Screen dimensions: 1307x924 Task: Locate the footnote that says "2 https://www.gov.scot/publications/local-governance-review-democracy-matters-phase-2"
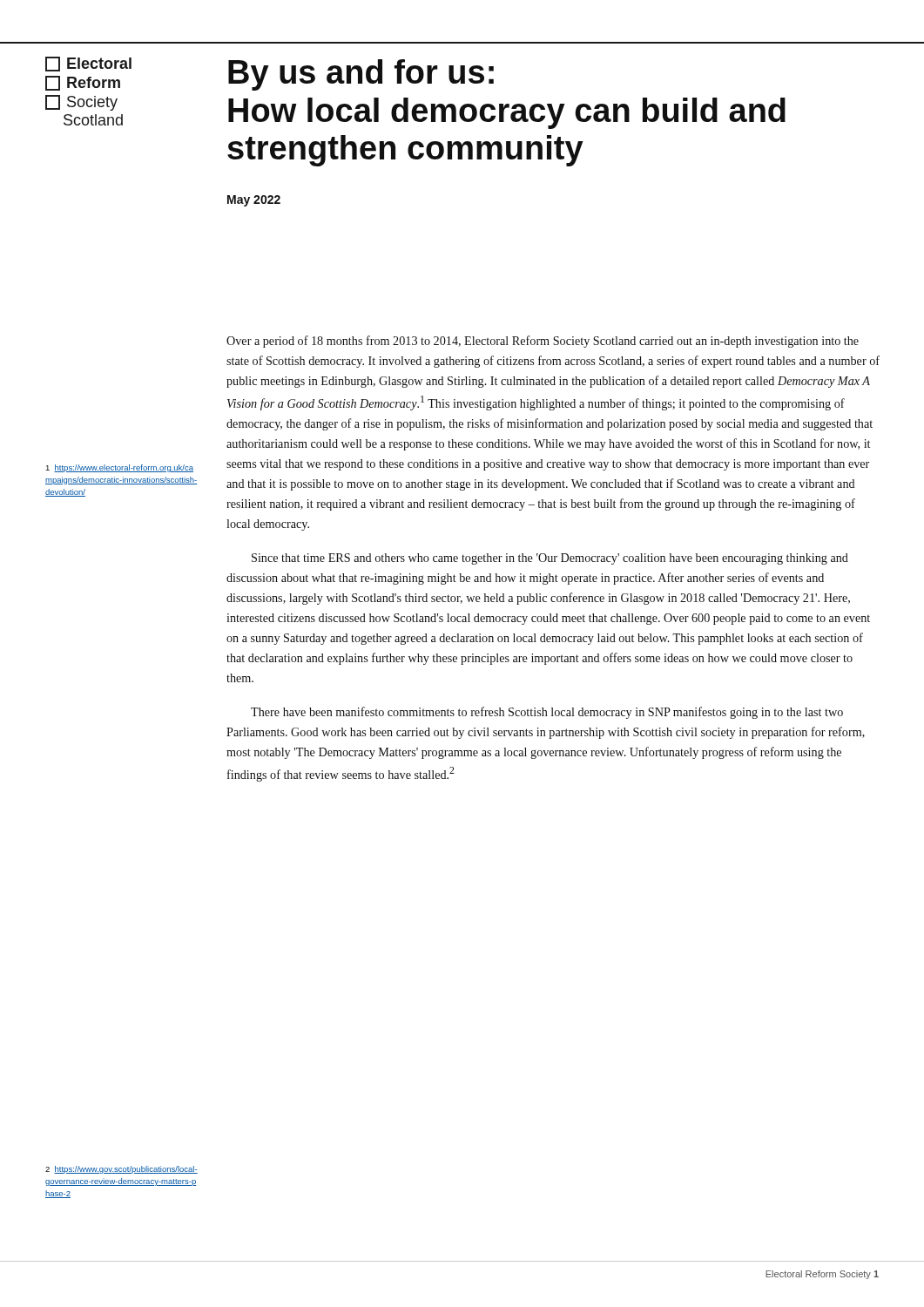coord(121,1181)
